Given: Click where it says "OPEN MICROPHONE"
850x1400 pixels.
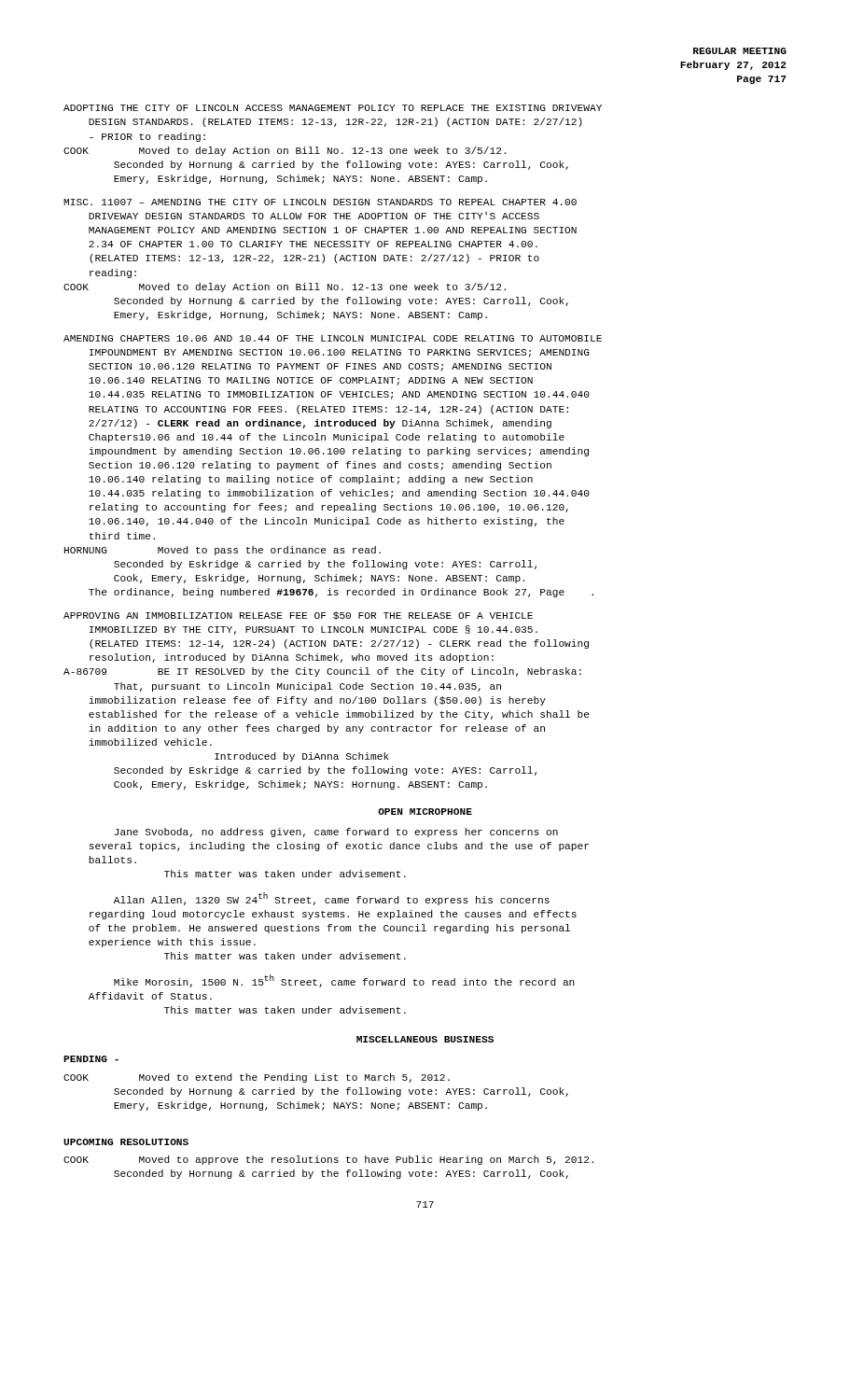Looking at the screenshot, I should click(x=425, y=812).
